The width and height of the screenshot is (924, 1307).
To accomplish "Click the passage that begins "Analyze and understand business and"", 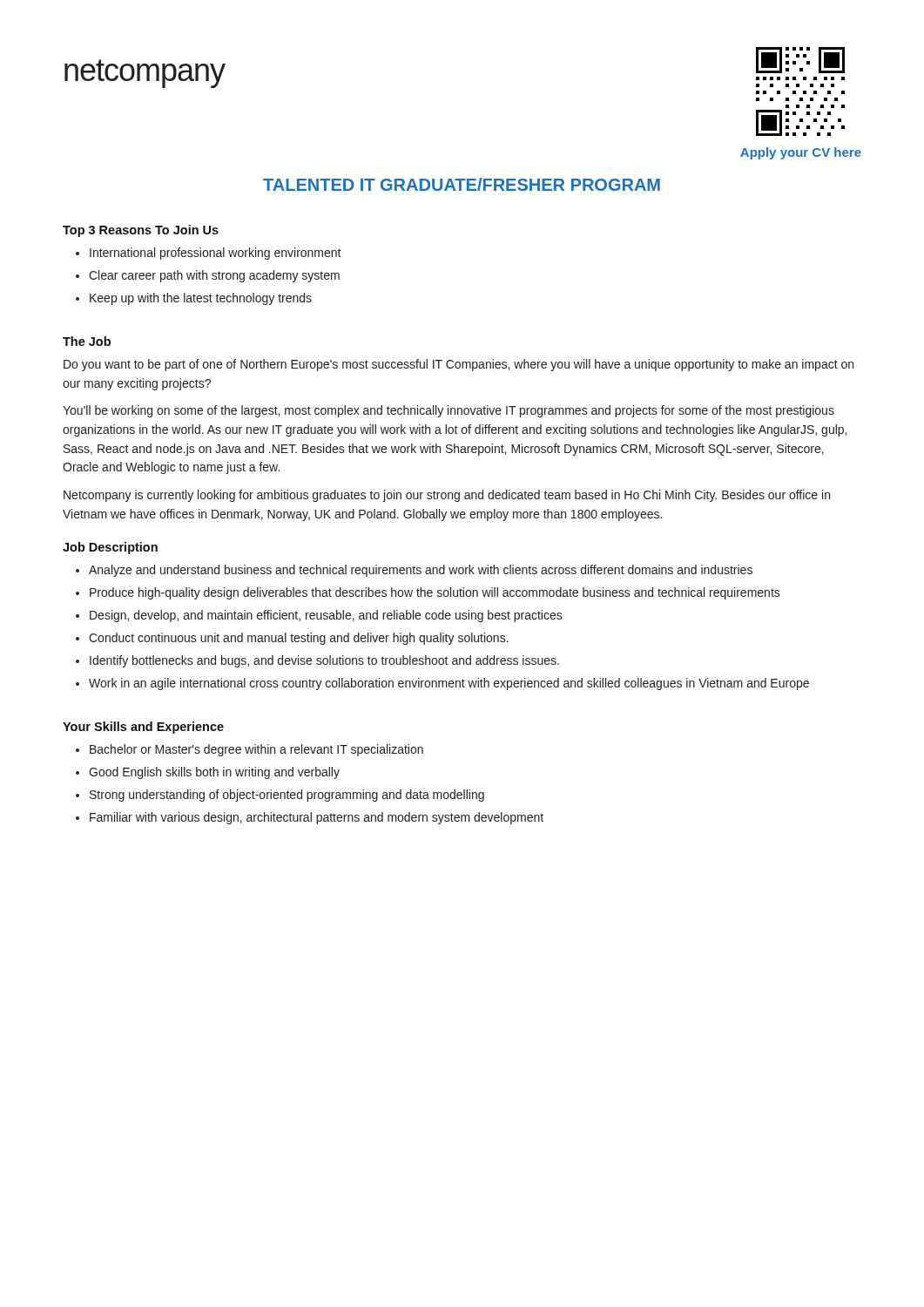I will coord(421,569).
